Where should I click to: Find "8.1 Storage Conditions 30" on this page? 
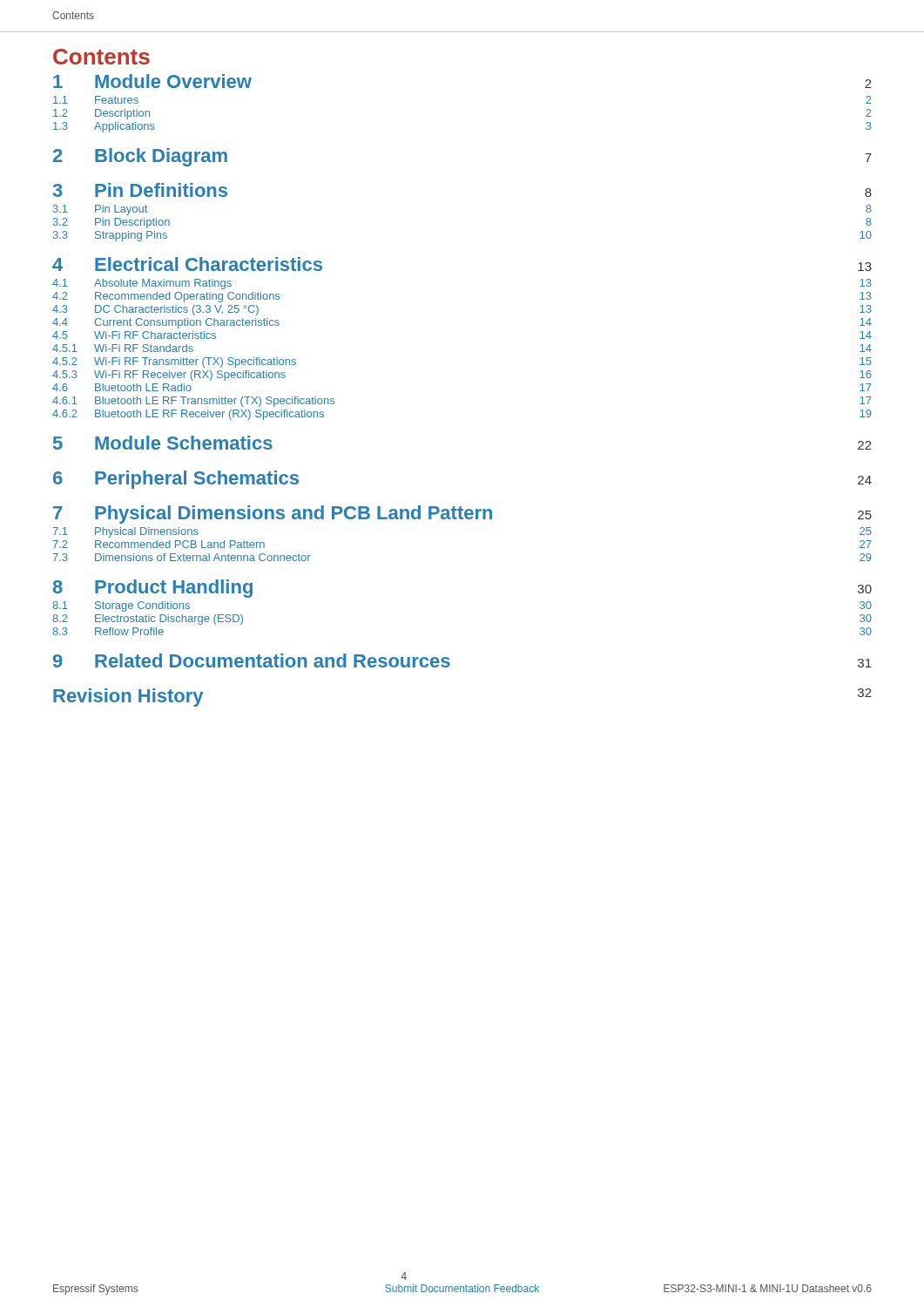[140, 608]
